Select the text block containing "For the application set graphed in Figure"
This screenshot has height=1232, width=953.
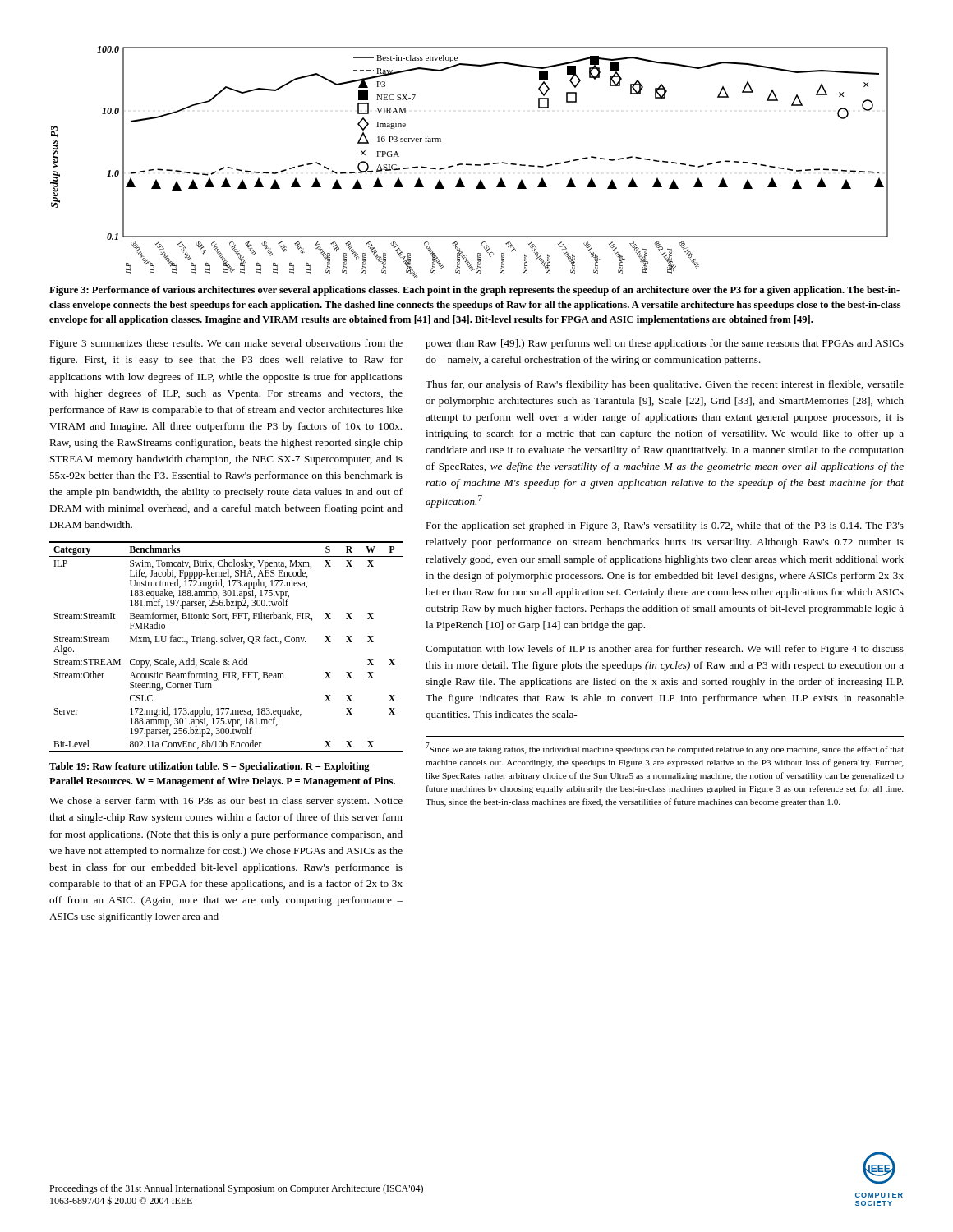click(665, 575)
